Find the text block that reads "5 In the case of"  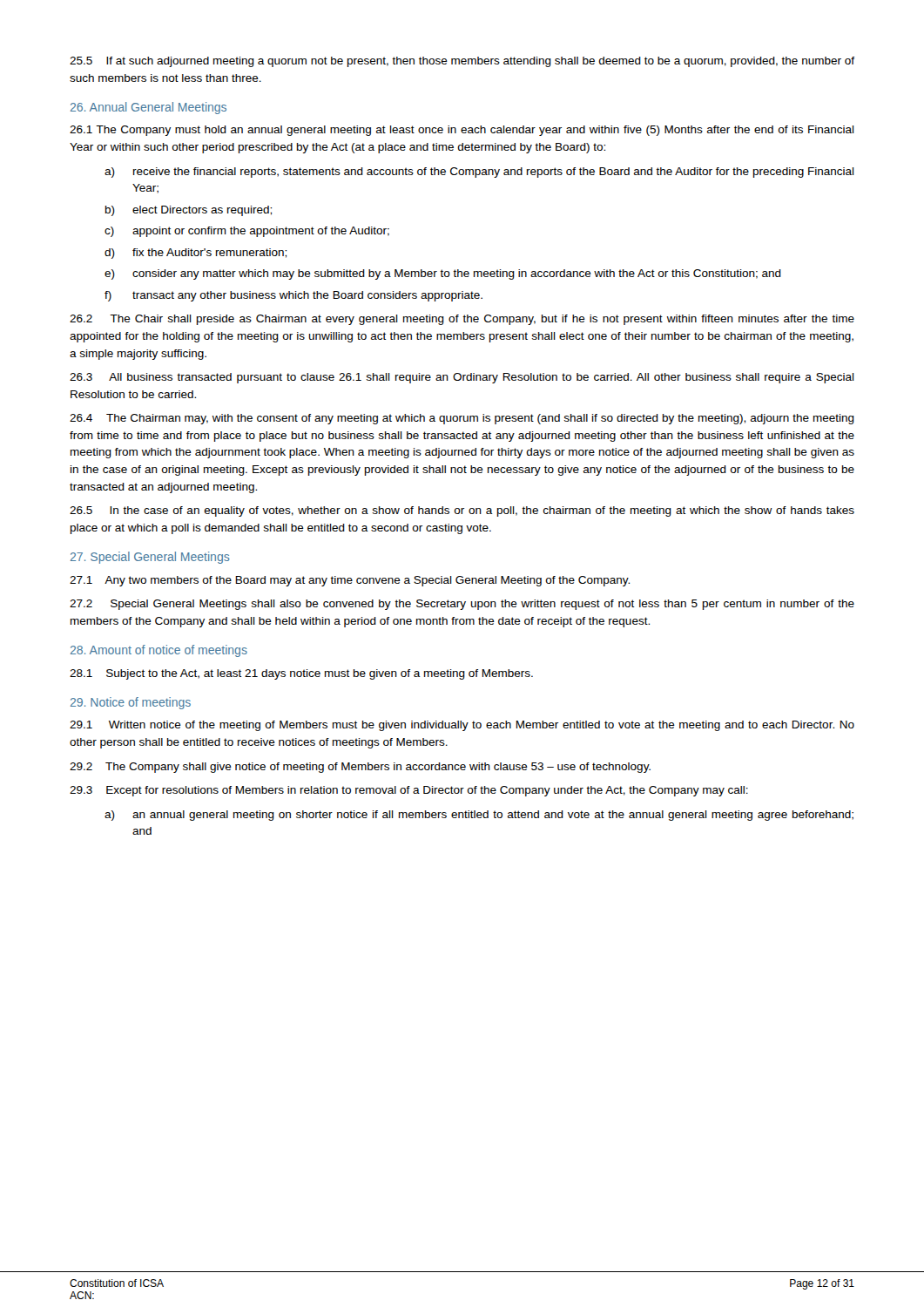click(x=462, y=519)
